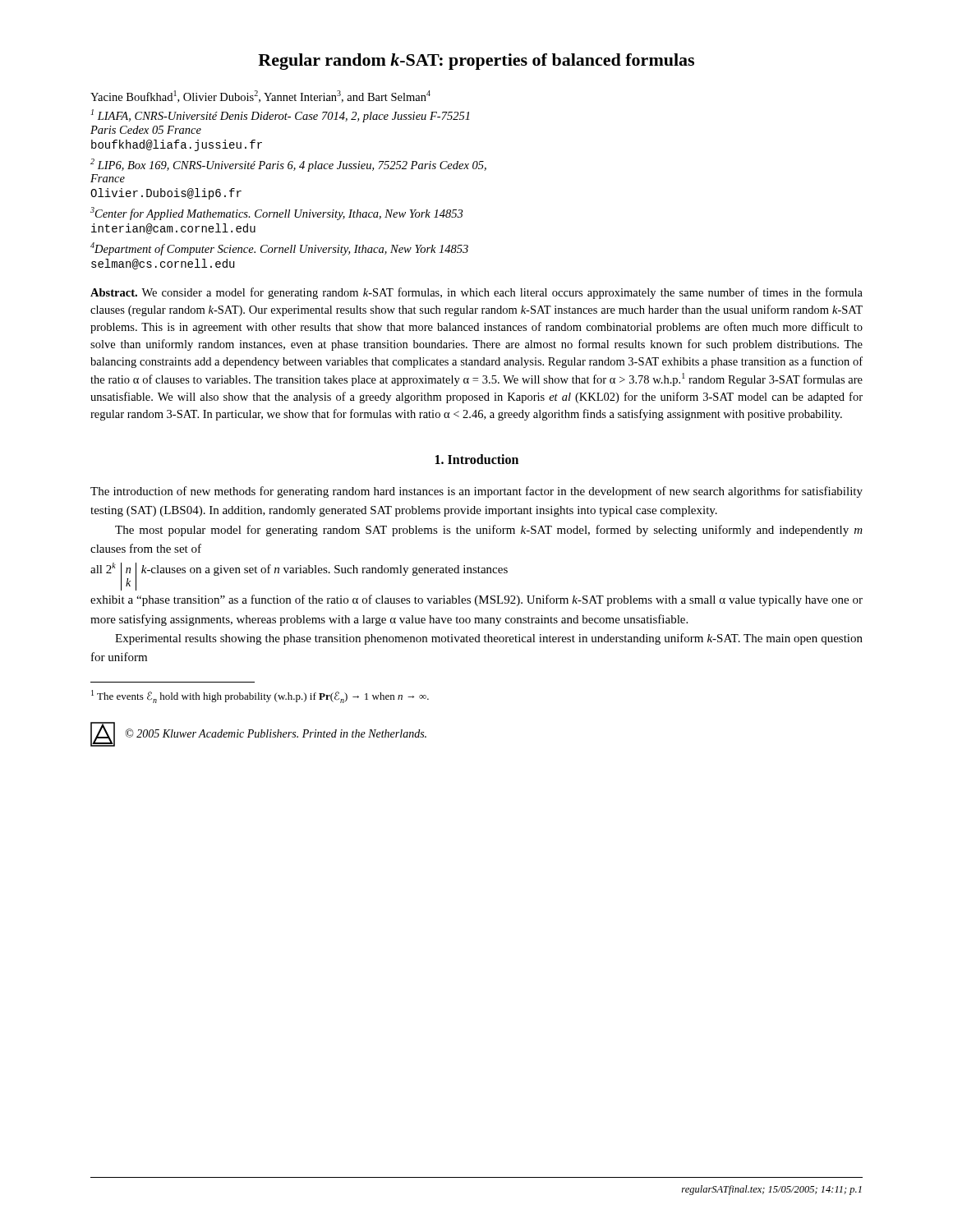The height and width of the screenshot is (1232, 953).
Task: Locate the text starting "© 2005 Kluwer Academic Publishers. Printed"
Action: 259,734
